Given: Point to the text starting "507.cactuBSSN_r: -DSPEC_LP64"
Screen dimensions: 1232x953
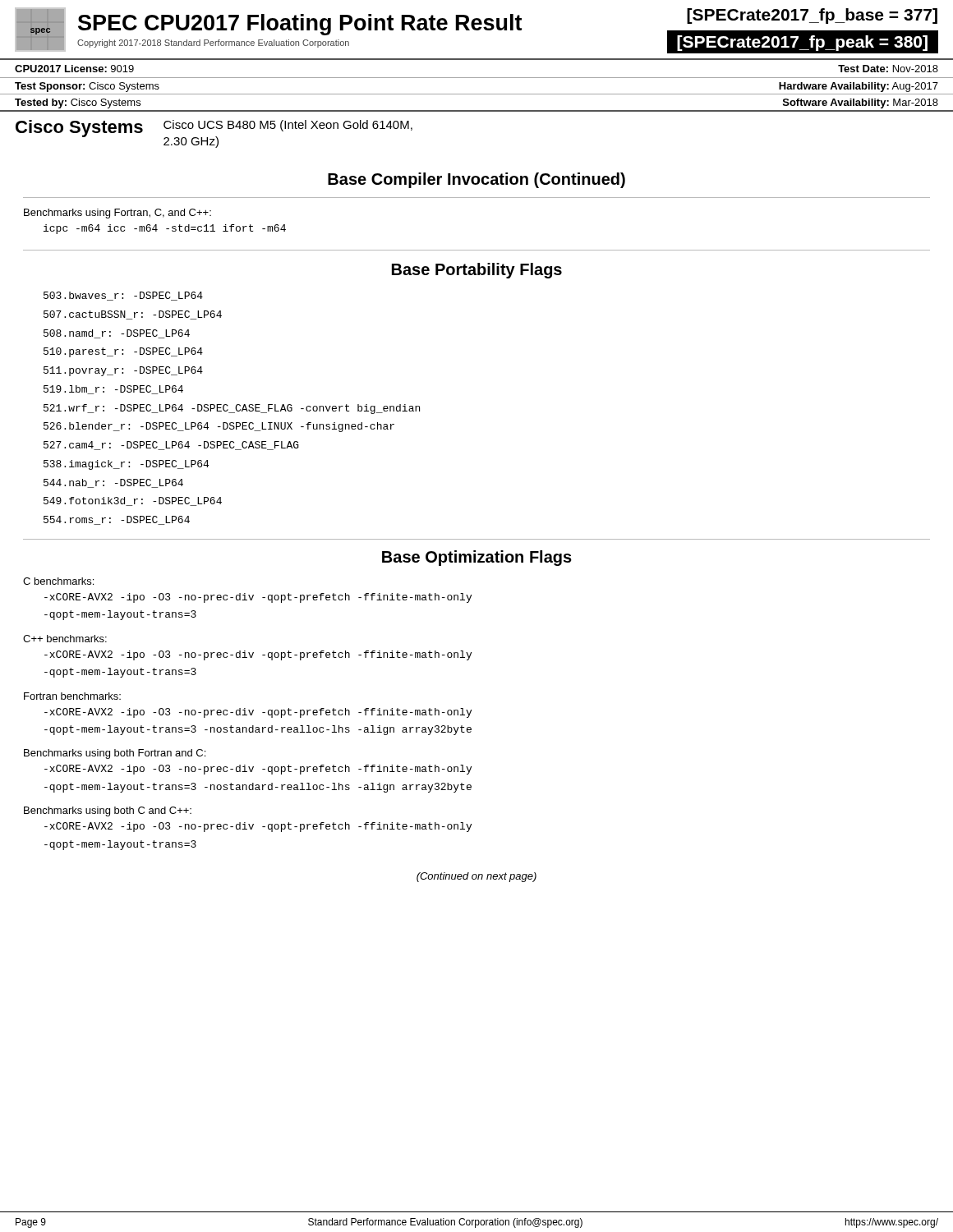Looking at the screenshot, I should (x=132, y=315).
